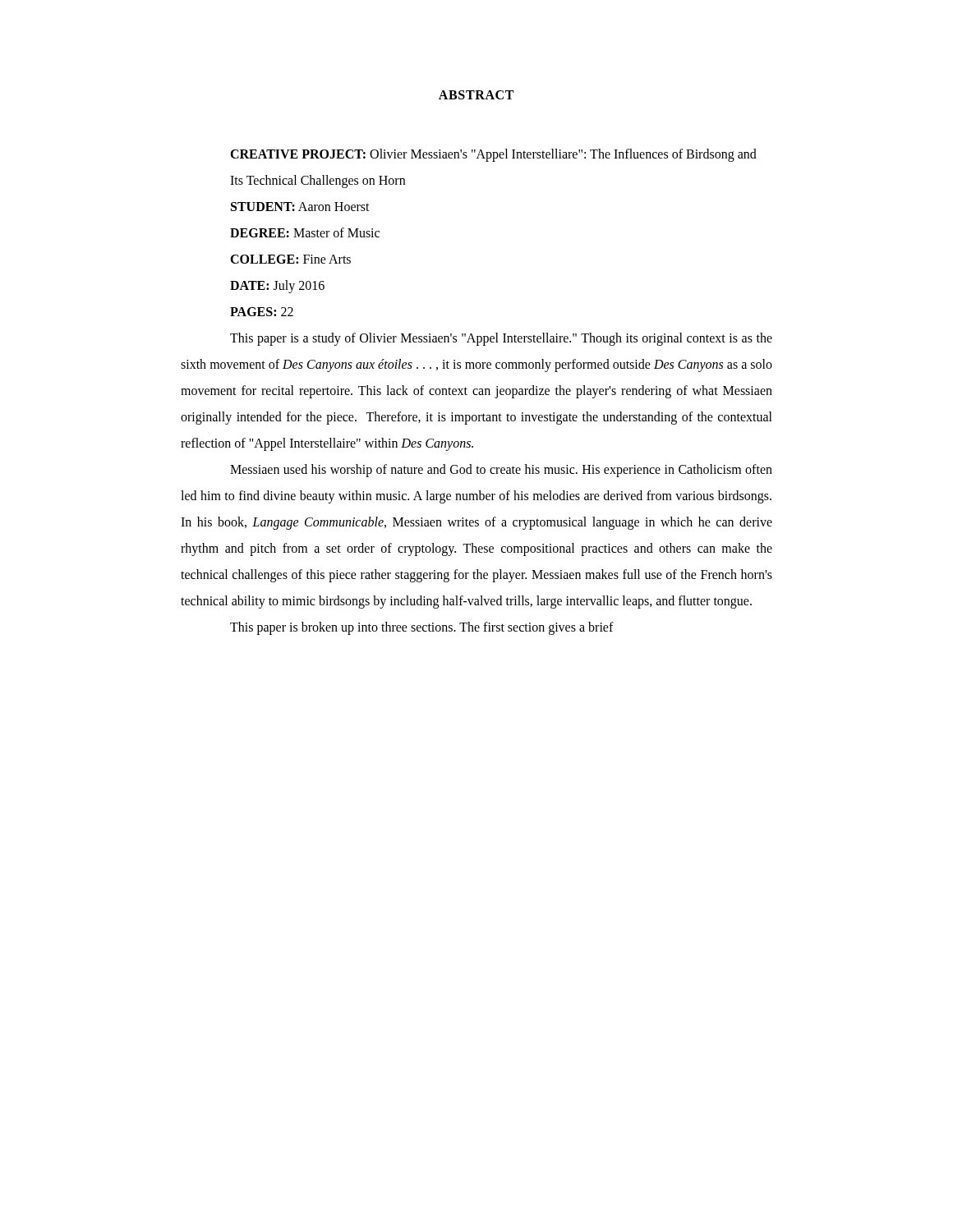
Task: Find the title
Action: click(476, 95)
